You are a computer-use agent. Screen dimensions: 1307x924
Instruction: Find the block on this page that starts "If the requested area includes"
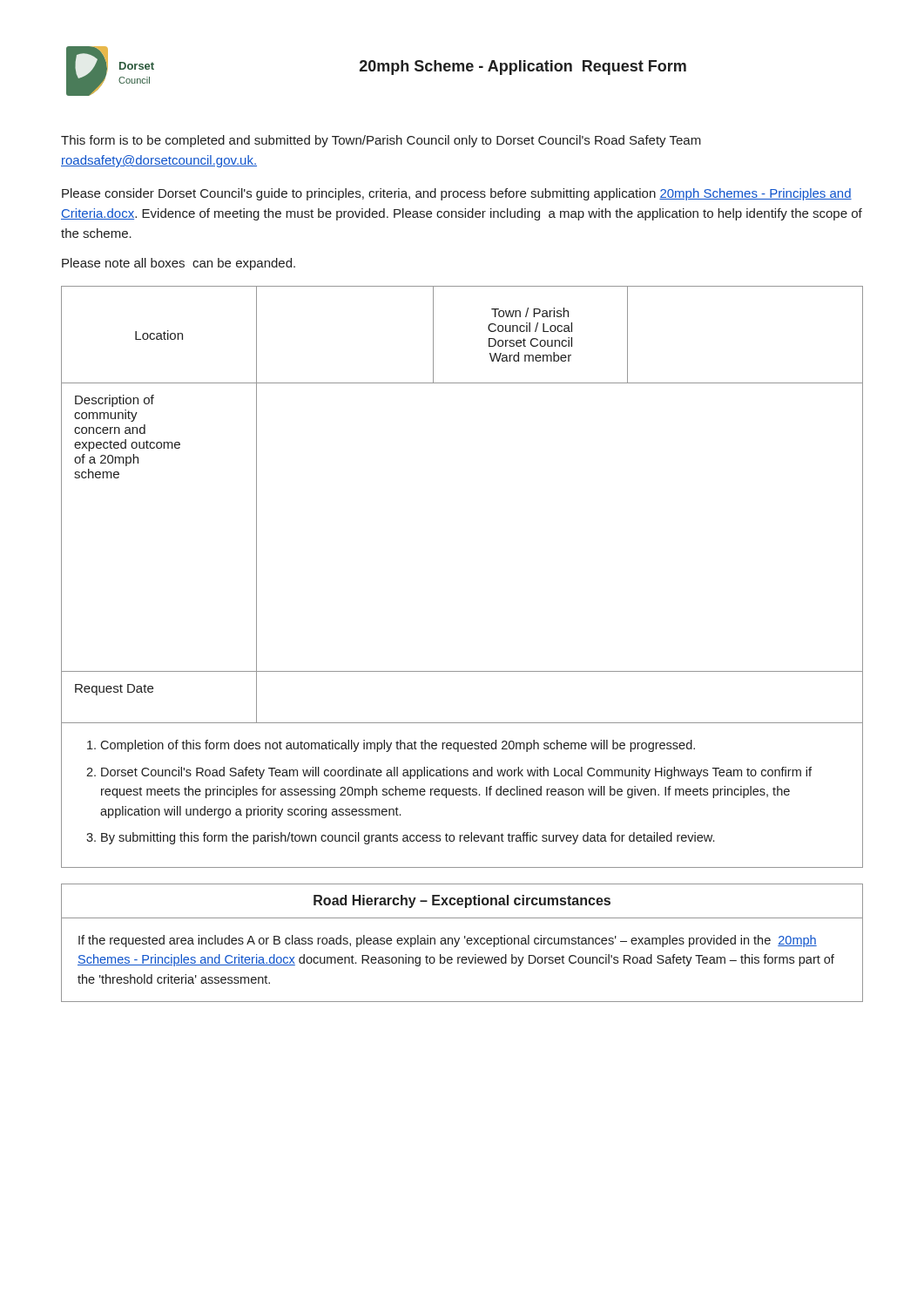(x=456, y=959)
